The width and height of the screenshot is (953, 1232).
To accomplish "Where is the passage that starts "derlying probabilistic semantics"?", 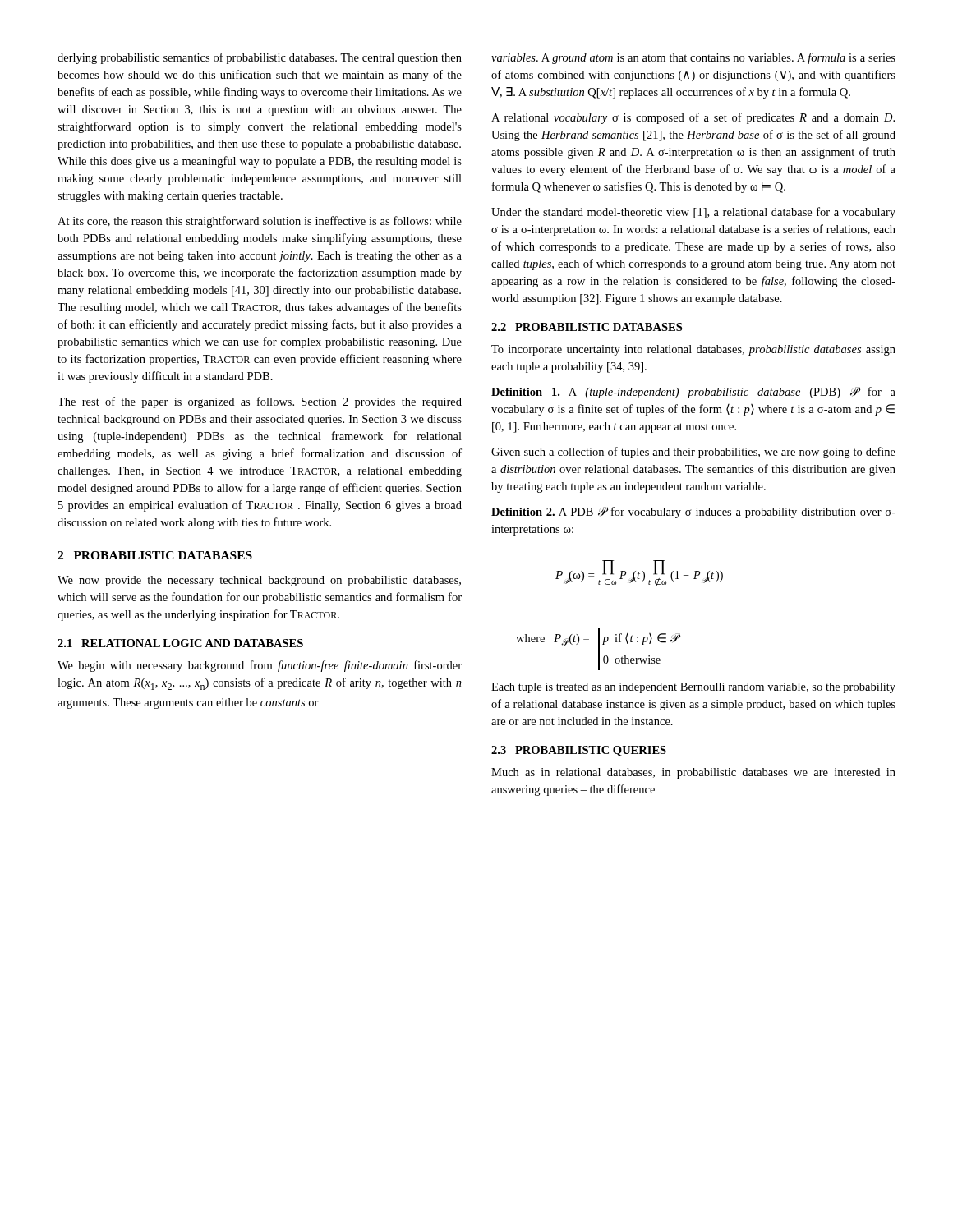I will 260,127.
